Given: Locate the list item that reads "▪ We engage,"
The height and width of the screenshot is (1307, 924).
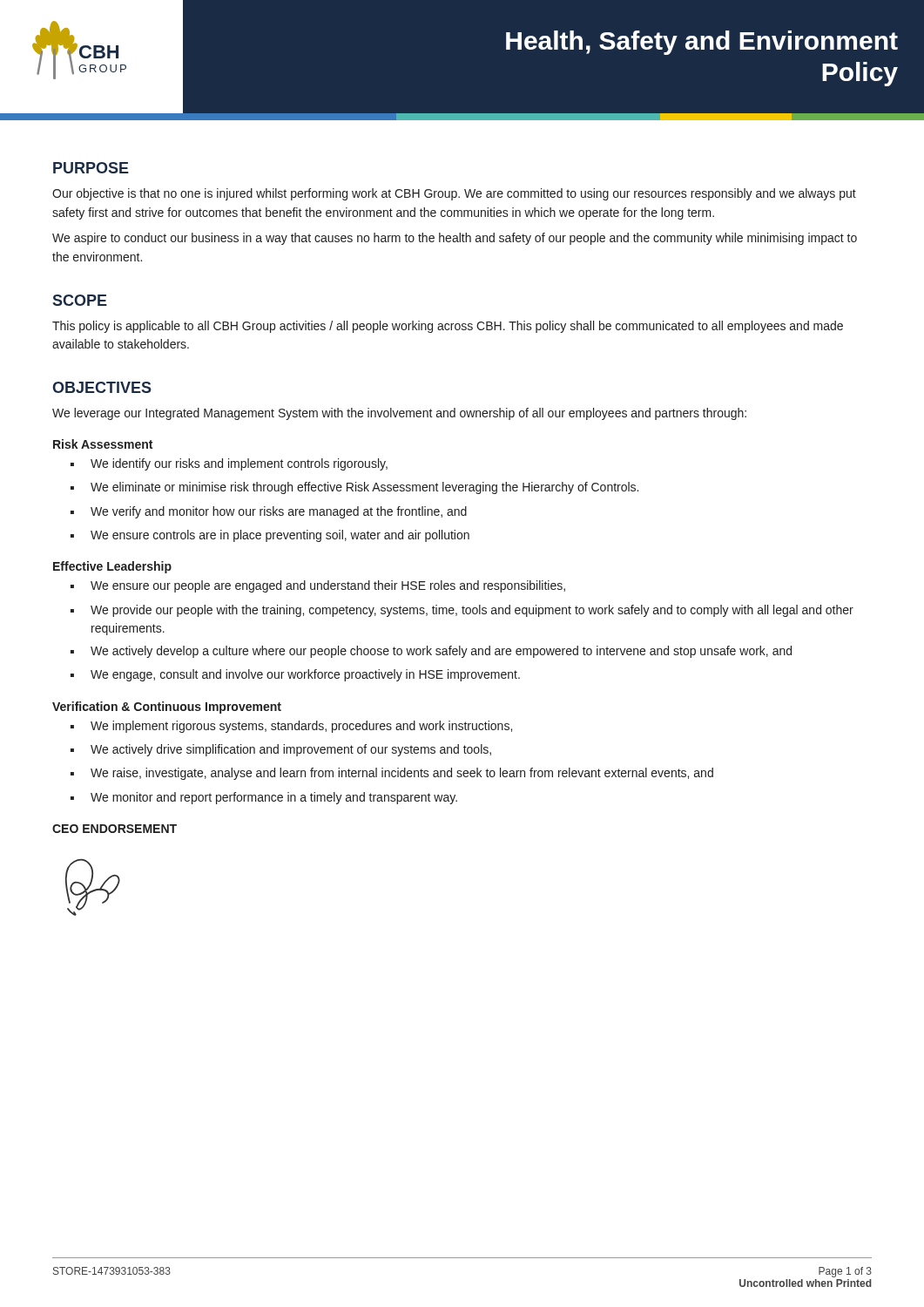Looking at the screenshot, I should [x=471, y=676].
